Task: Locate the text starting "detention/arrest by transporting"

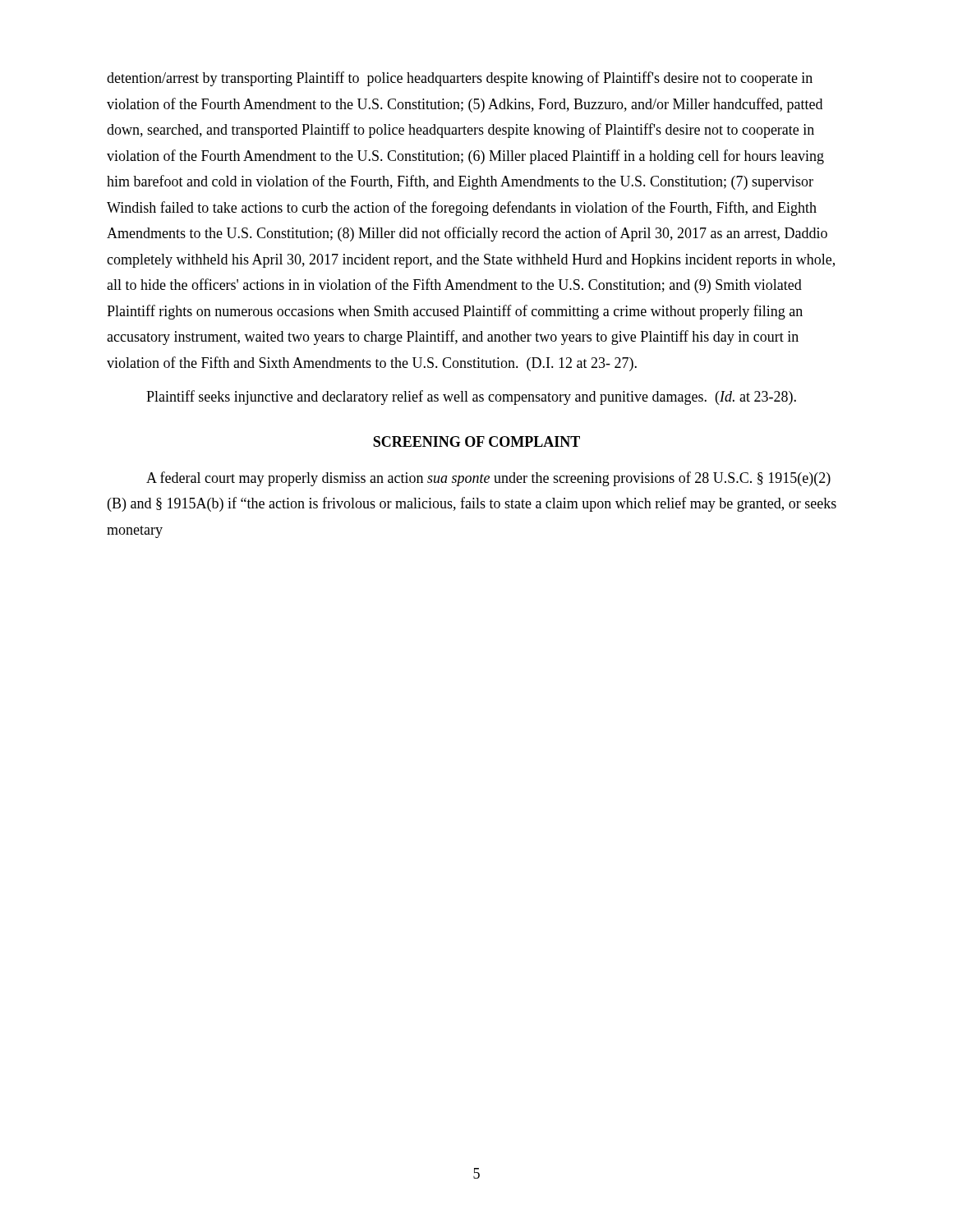Action: (x=471, y=220)
